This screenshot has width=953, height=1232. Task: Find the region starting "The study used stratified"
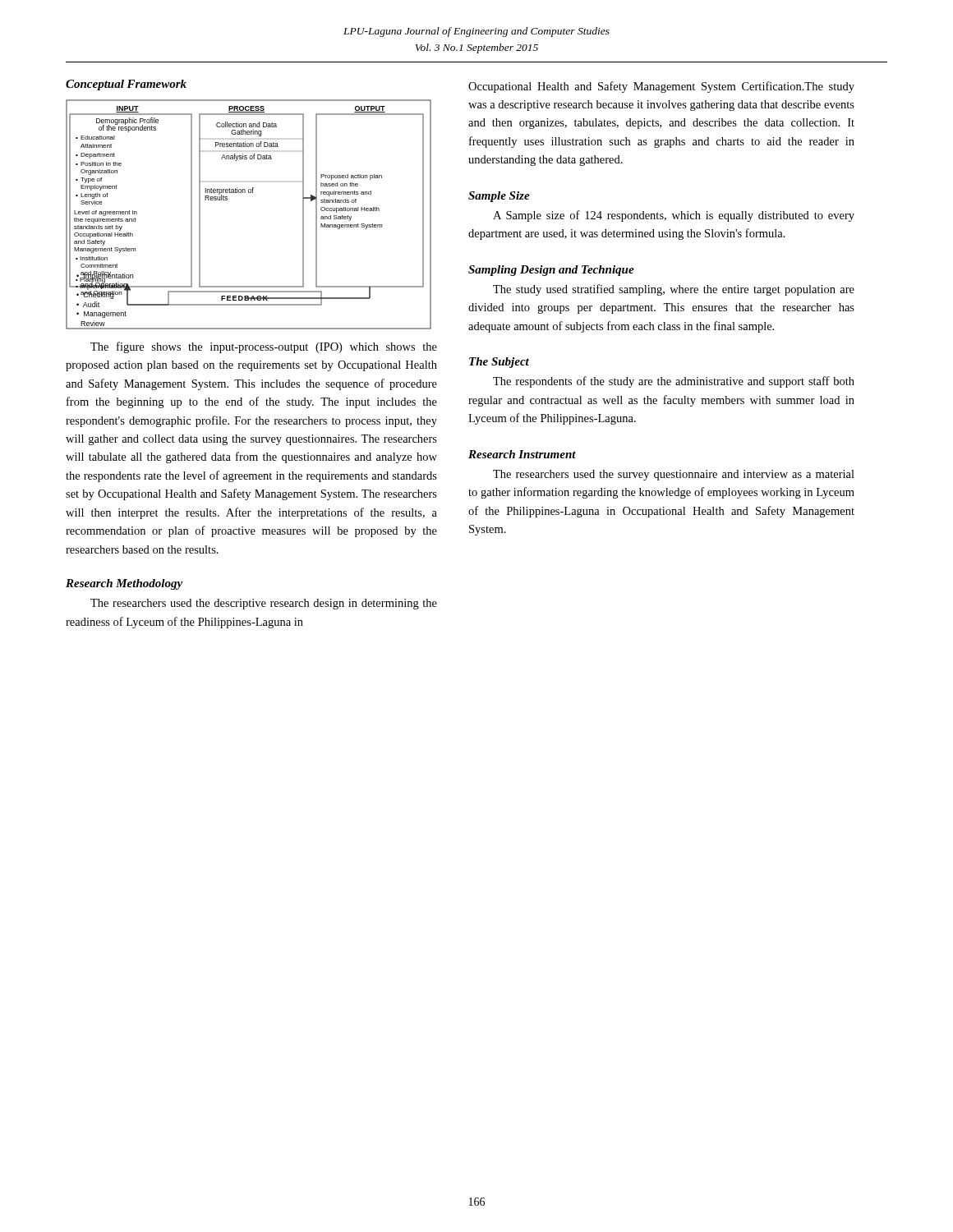(661, 307)
